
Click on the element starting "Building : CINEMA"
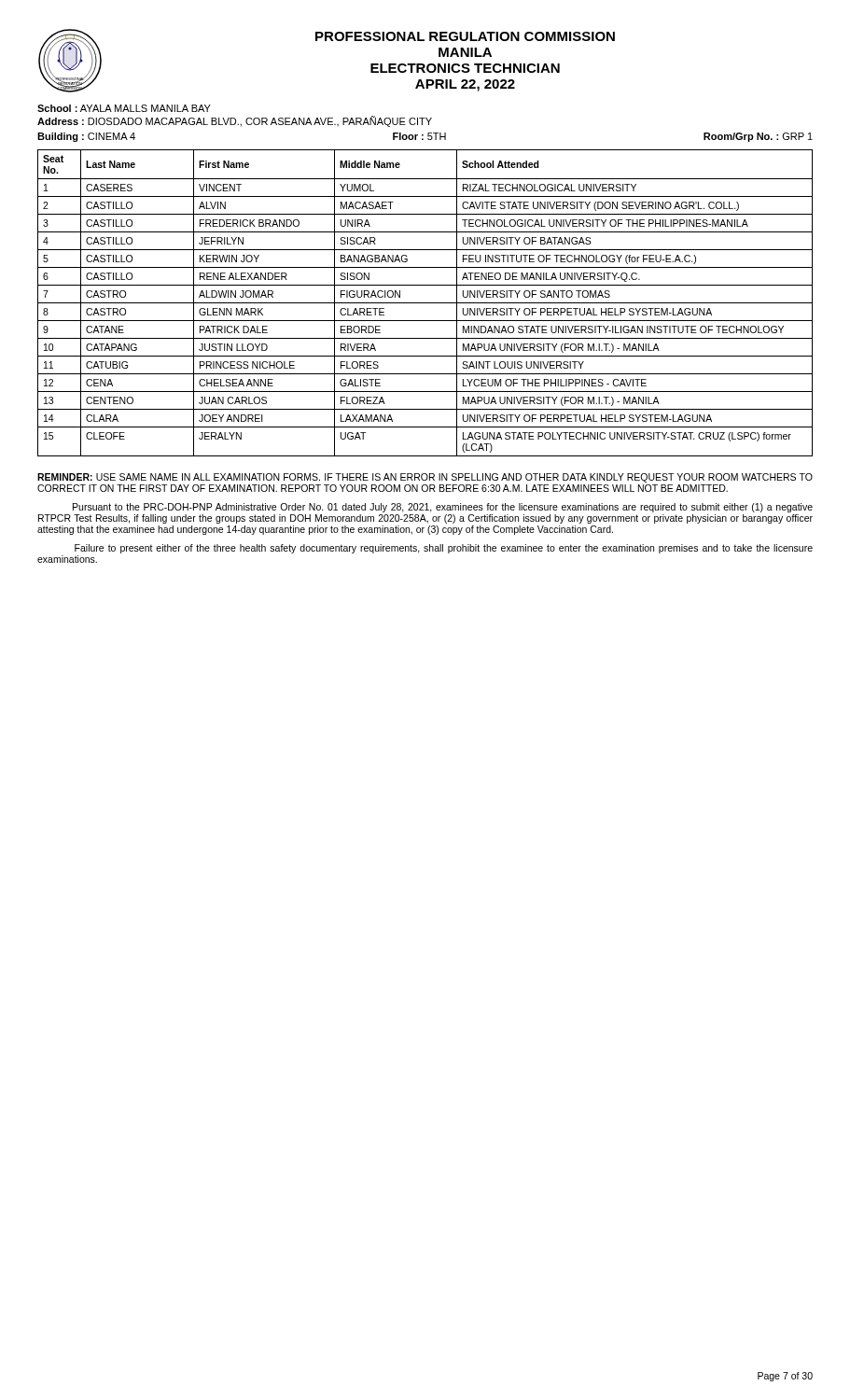tap(425, 136)
